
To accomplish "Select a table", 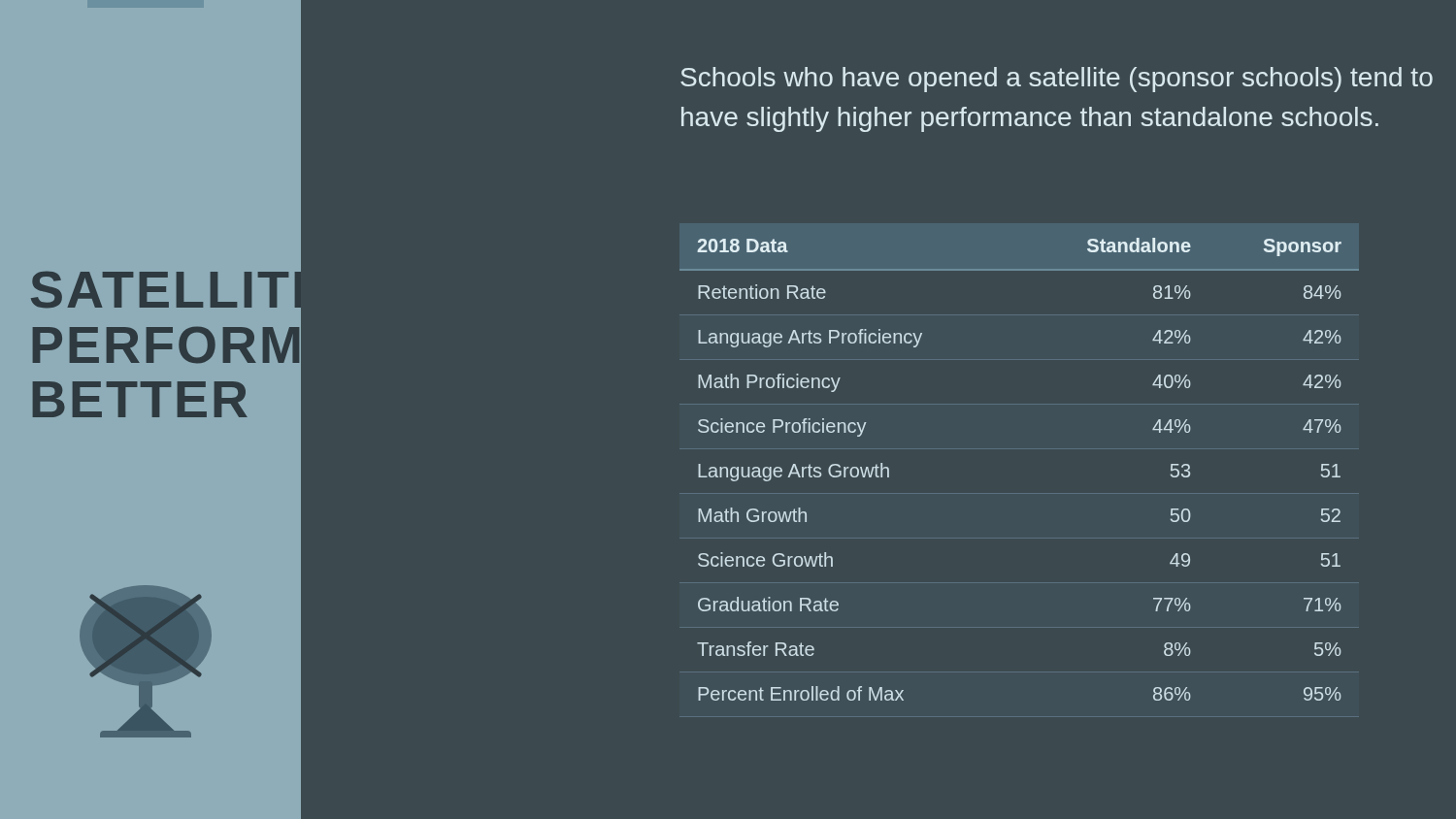I will 1019,470.
